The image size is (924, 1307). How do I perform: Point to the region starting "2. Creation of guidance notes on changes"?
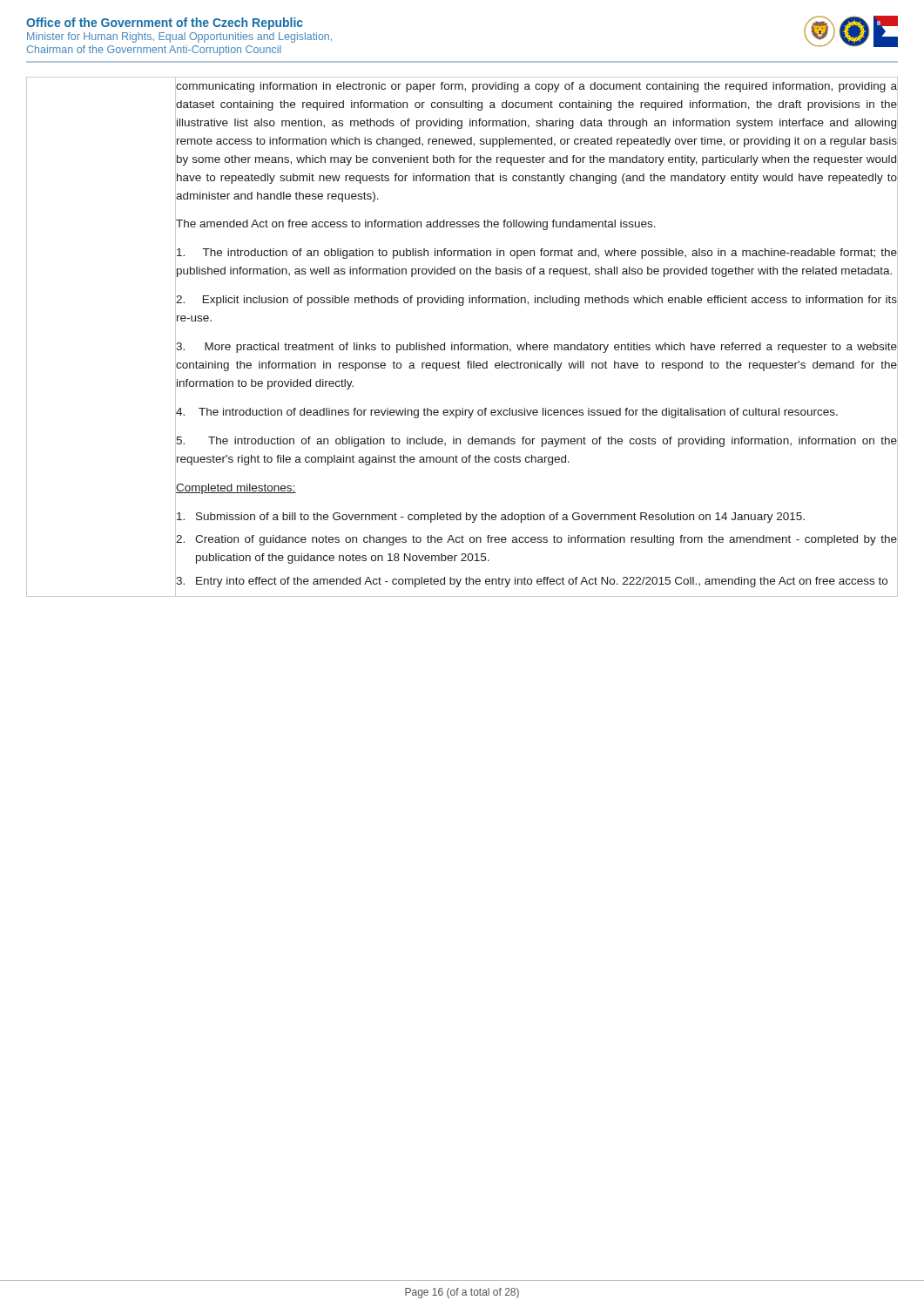(536, 549)
